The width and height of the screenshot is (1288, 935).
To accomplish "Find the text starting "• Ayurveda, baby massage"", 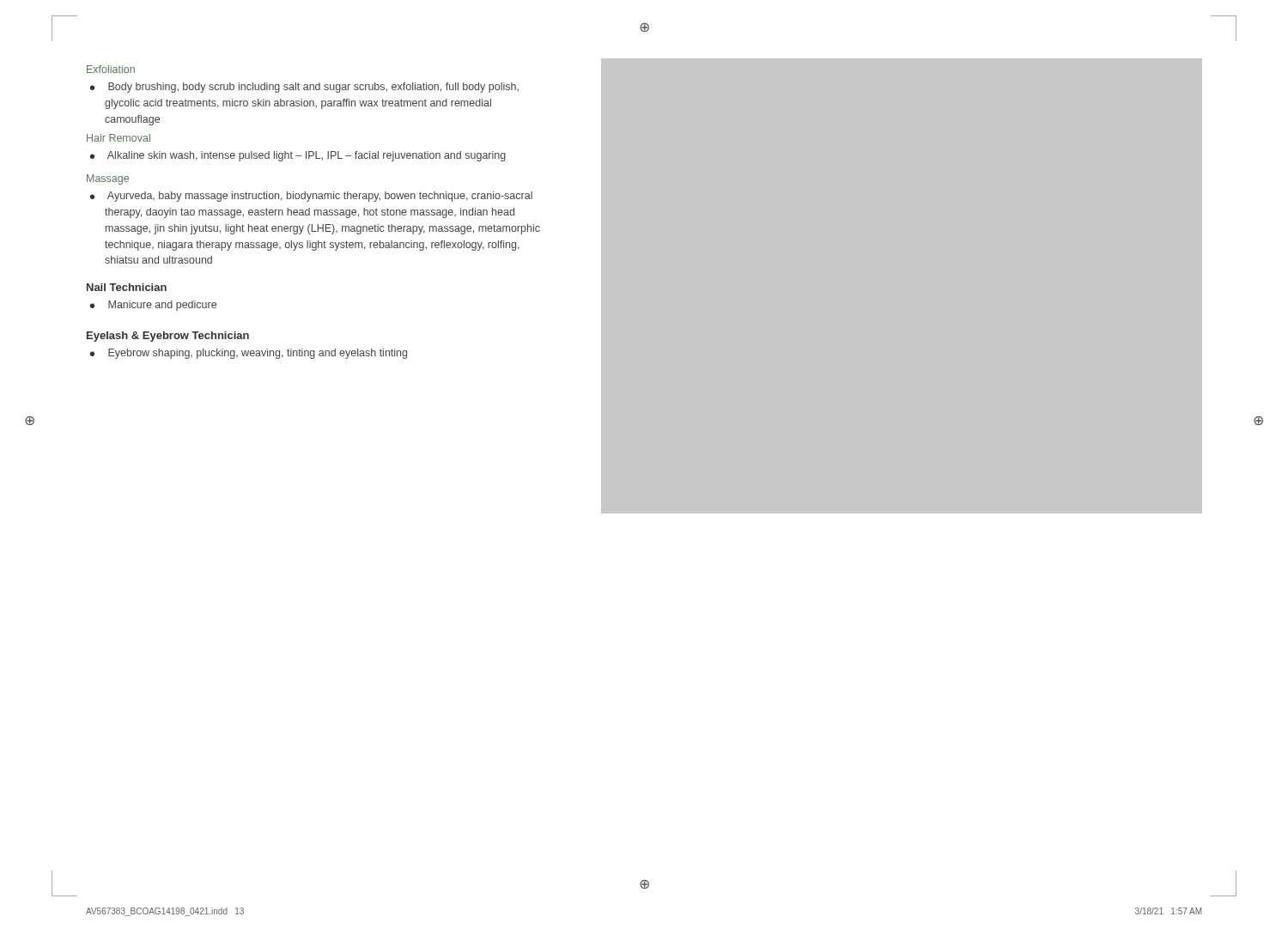I will (319, 228).
